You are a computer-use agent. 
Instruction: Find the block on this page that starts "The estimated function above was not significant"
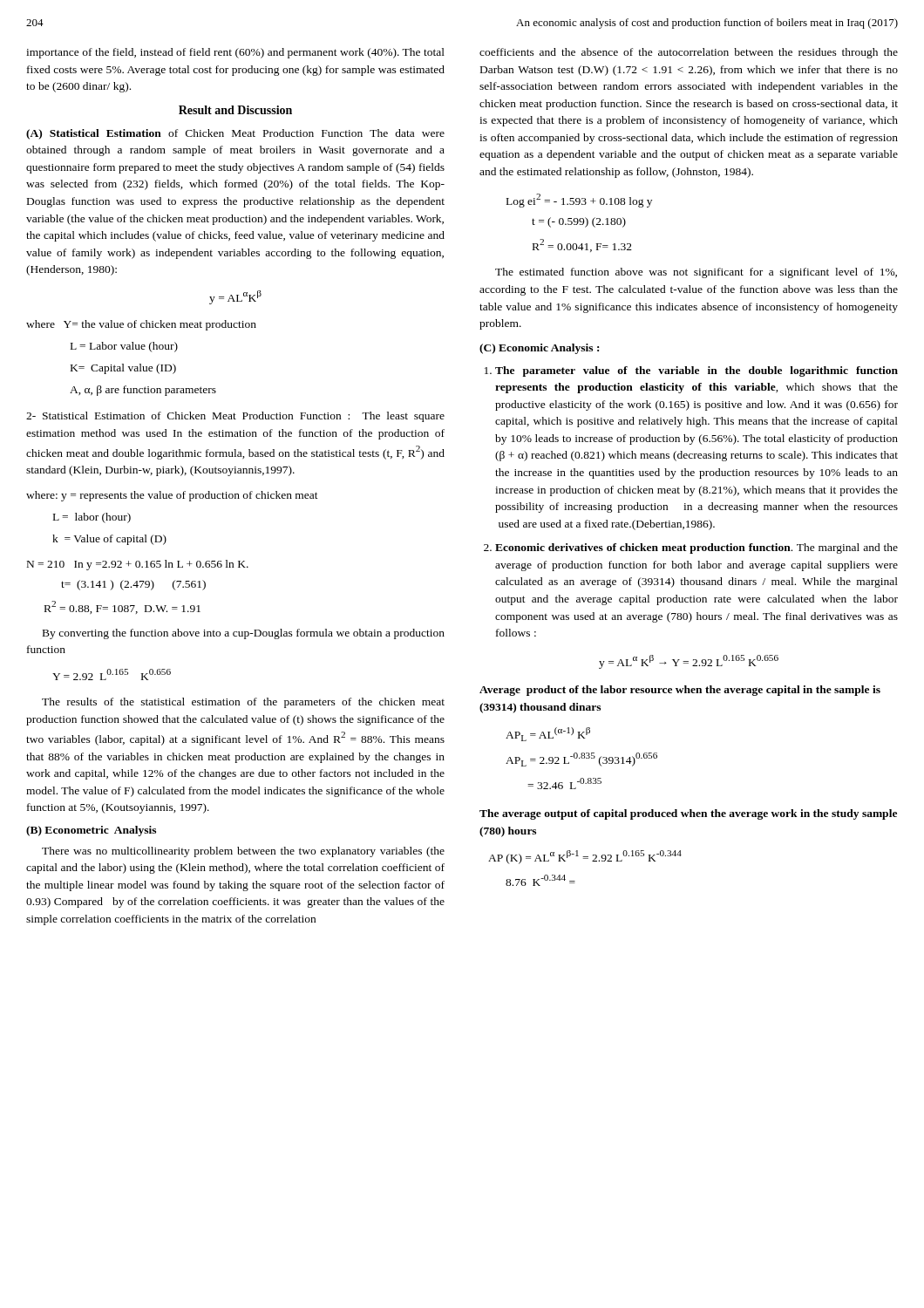(x=689, y=298)
